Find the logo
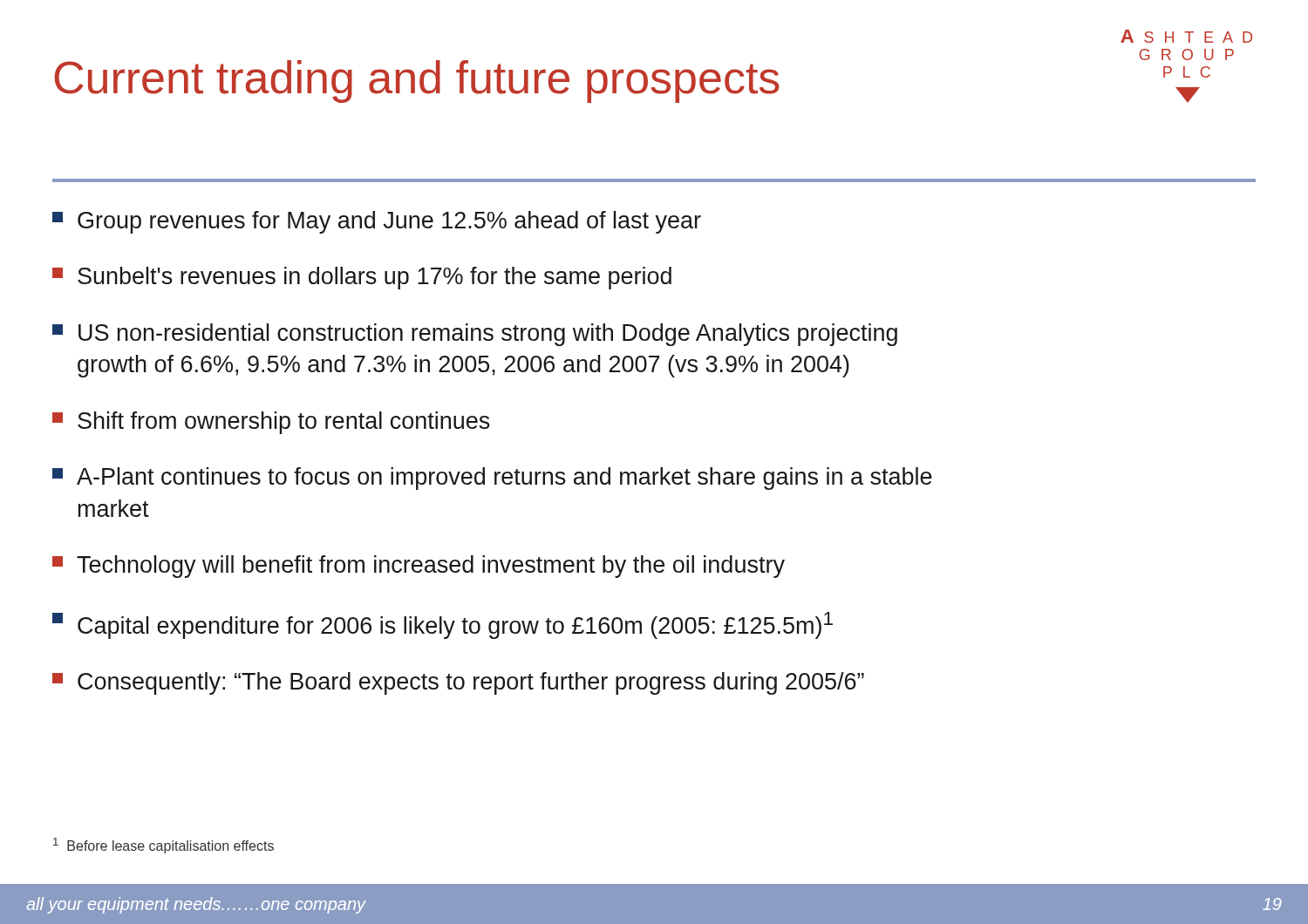1308x924 pixels. (x=1188, y=64)
